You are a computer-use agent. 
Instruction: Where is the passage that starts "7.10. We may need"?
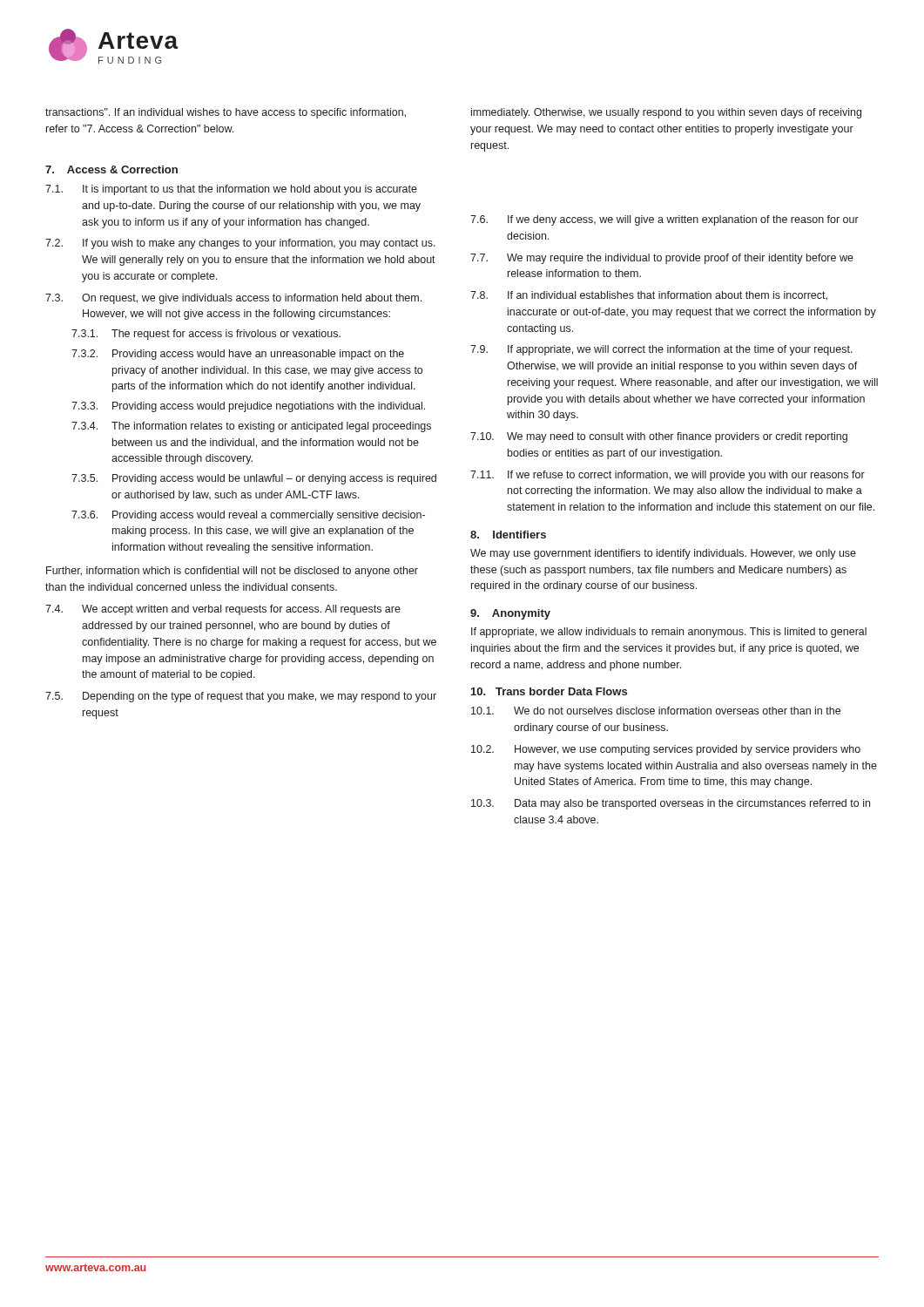(675, 445)
